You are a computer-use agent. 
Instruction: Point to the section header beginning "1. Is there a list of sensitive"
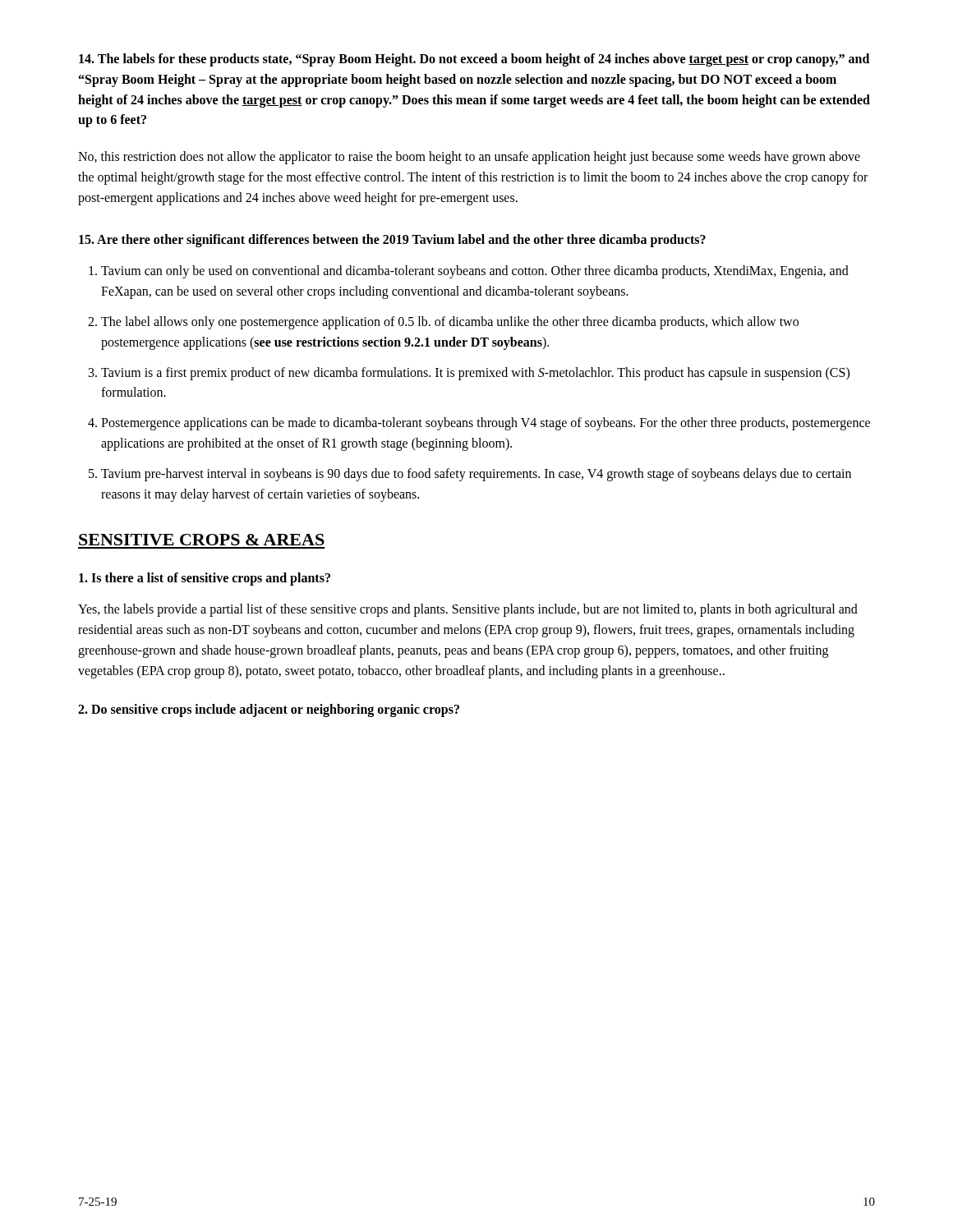(x=205, y=578)
